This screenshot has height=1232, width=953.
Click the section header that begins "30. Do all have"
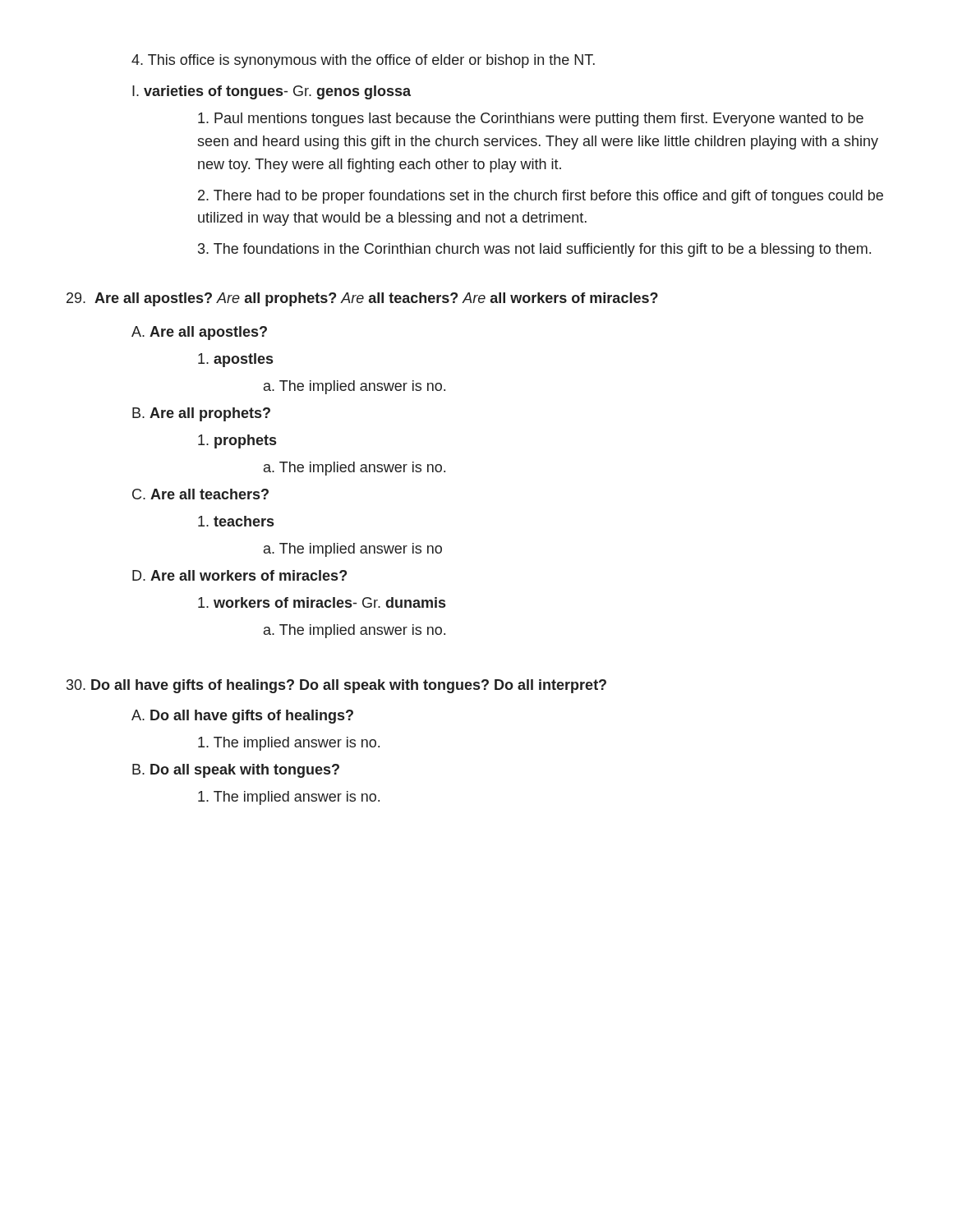pyautogui.click(x=337, y=685)
